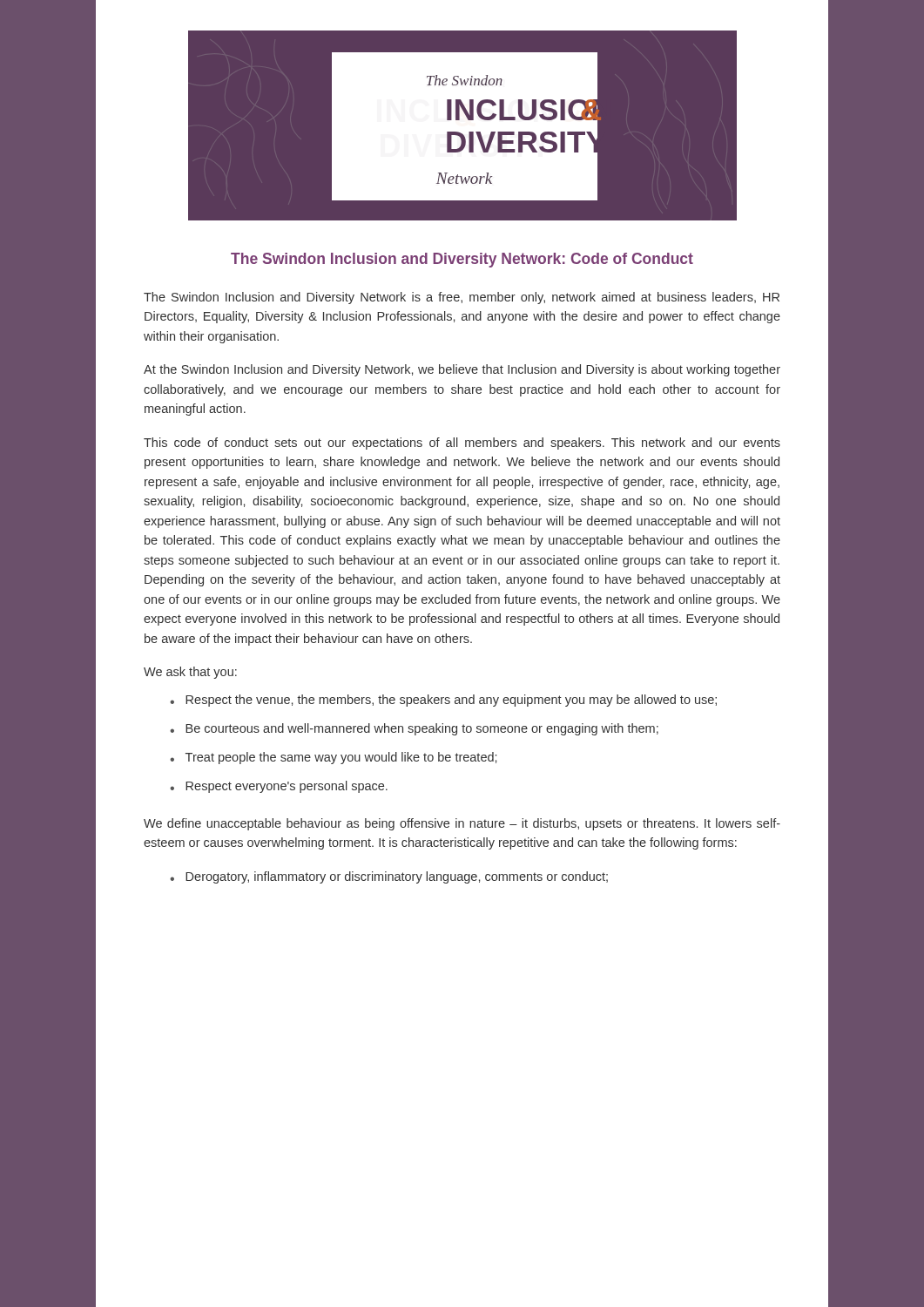Point to the block beginning "• Be courteous and well-mannered when speaking to"
924x1307 pixels.
(475, 731)
